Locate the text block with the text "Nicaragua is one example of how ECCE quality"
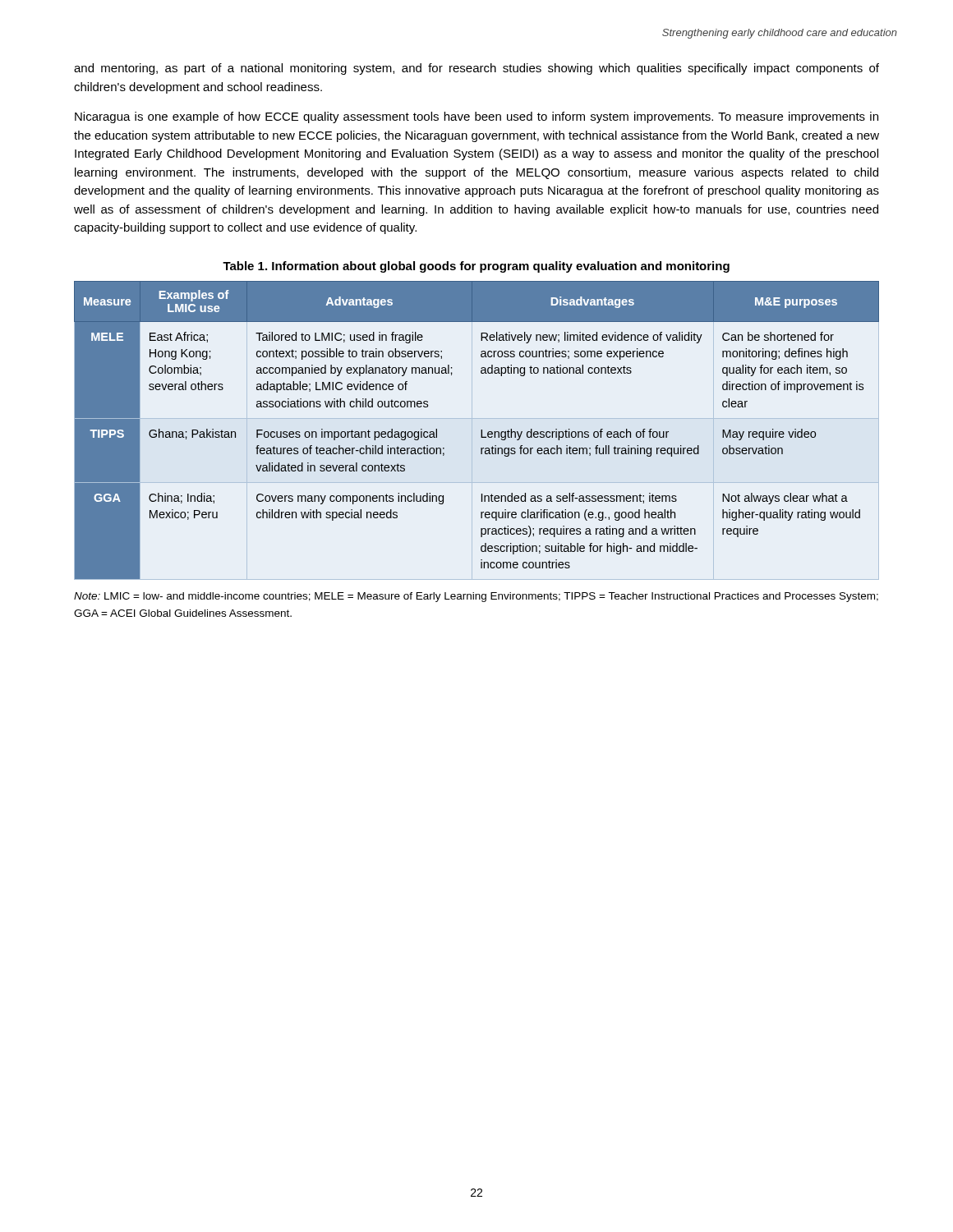 (x=476, y=172)
